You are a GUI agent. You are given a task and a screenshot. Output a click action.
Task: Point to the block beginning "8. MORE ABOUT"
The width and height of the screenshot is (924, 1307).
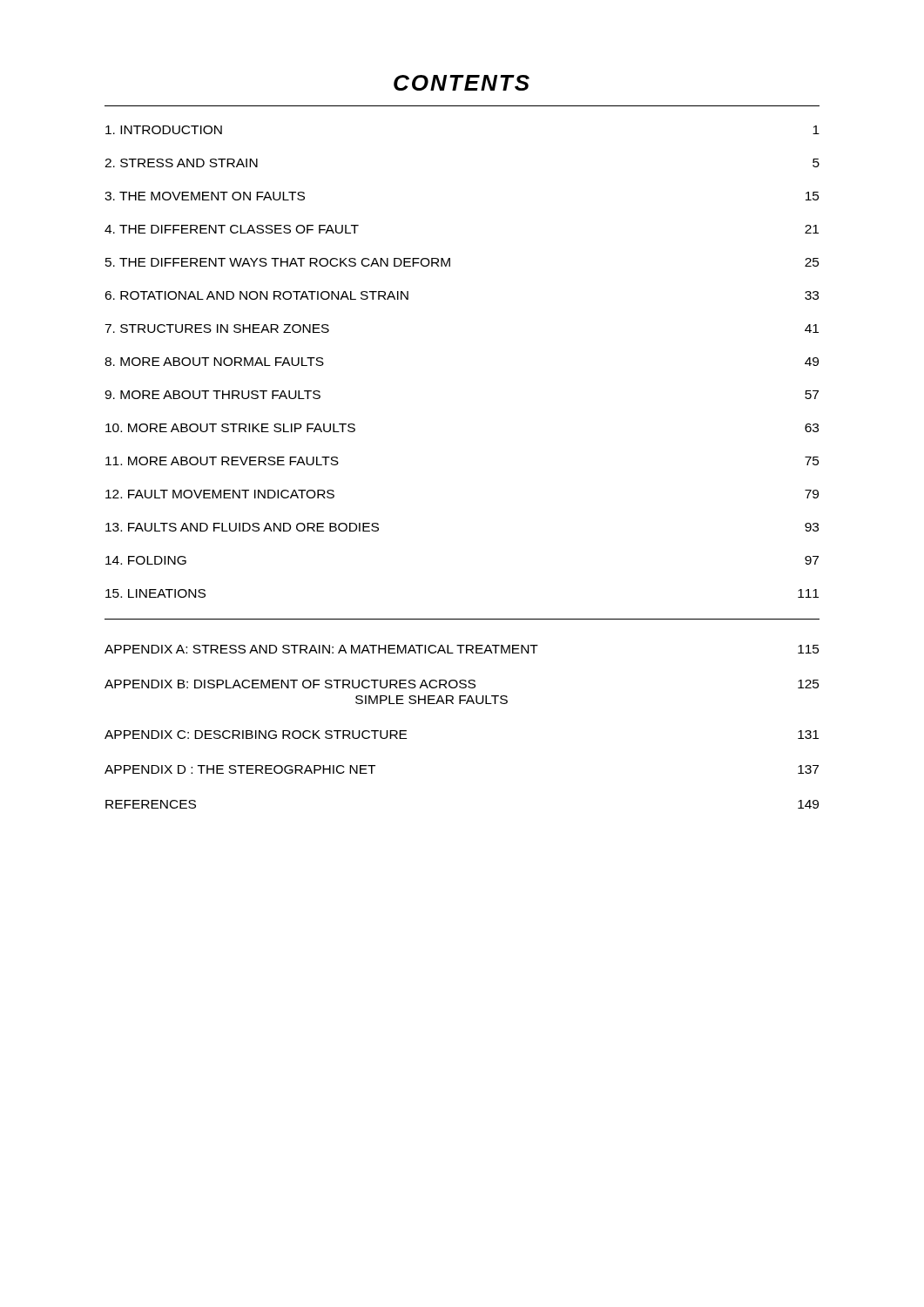click(x=217, y=361)
